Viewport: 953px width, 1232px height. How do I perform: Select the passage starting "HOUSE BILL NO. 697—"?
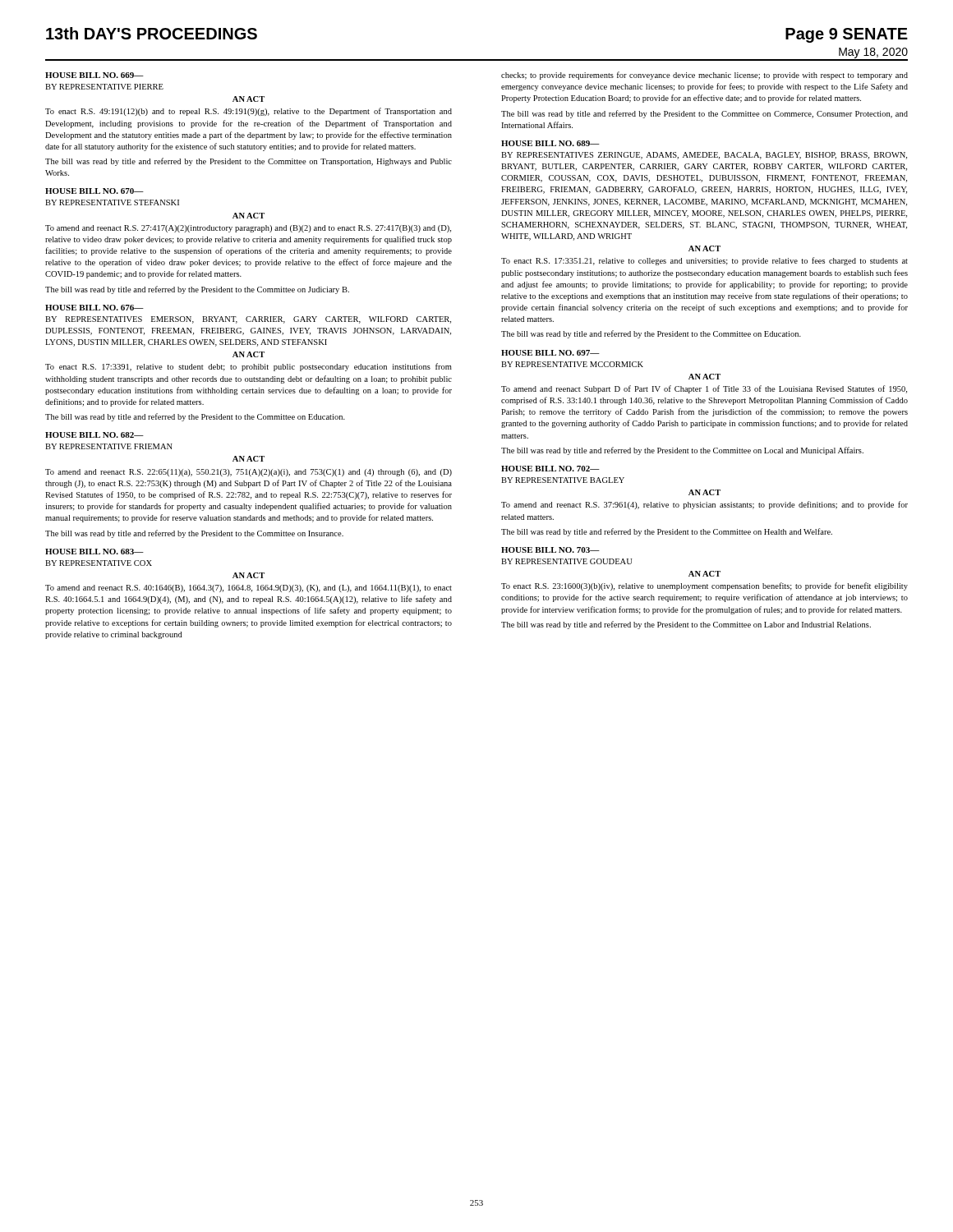point(550,352)
